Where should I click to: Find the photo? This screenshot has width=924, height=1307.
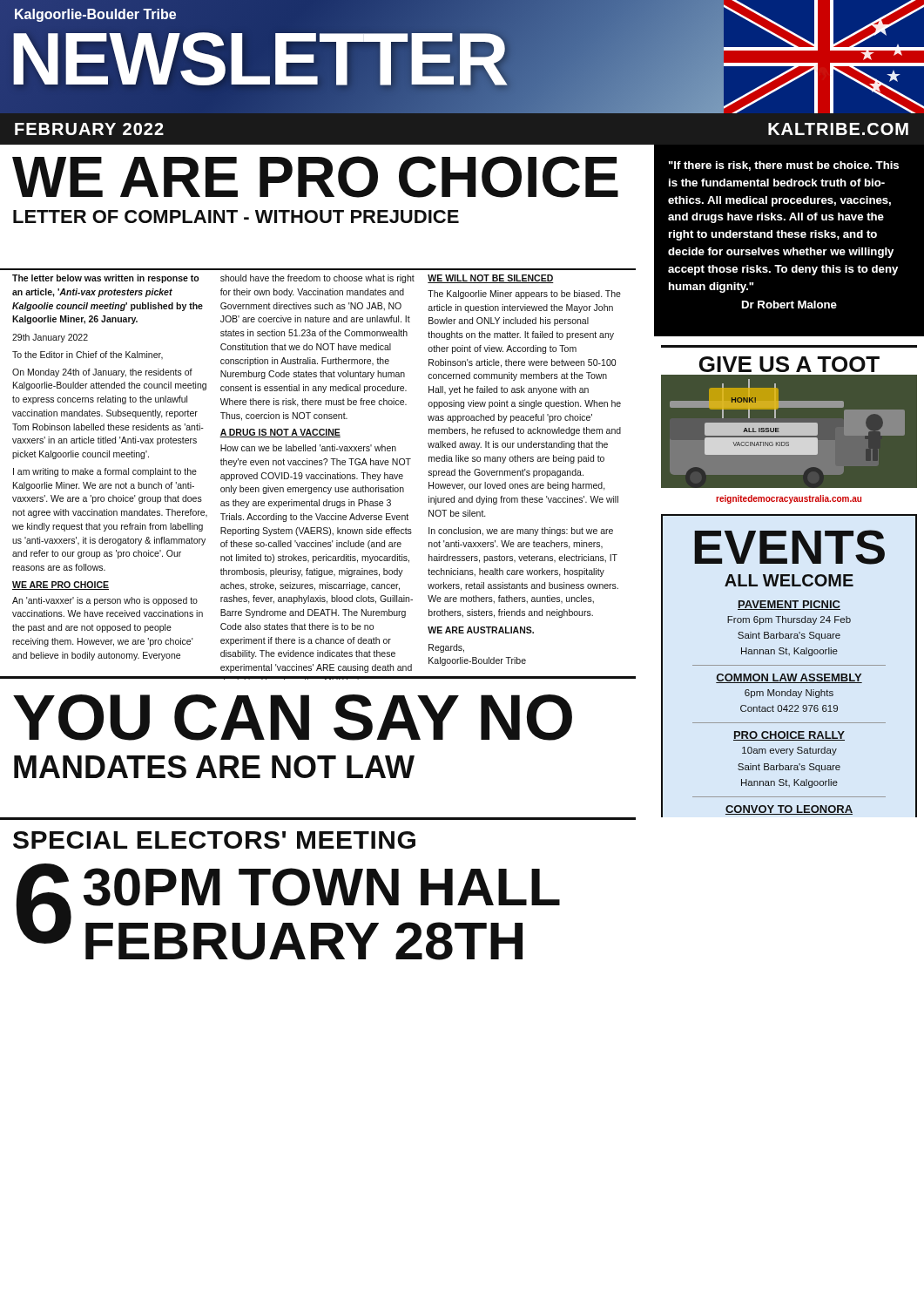tap(789, 433)
